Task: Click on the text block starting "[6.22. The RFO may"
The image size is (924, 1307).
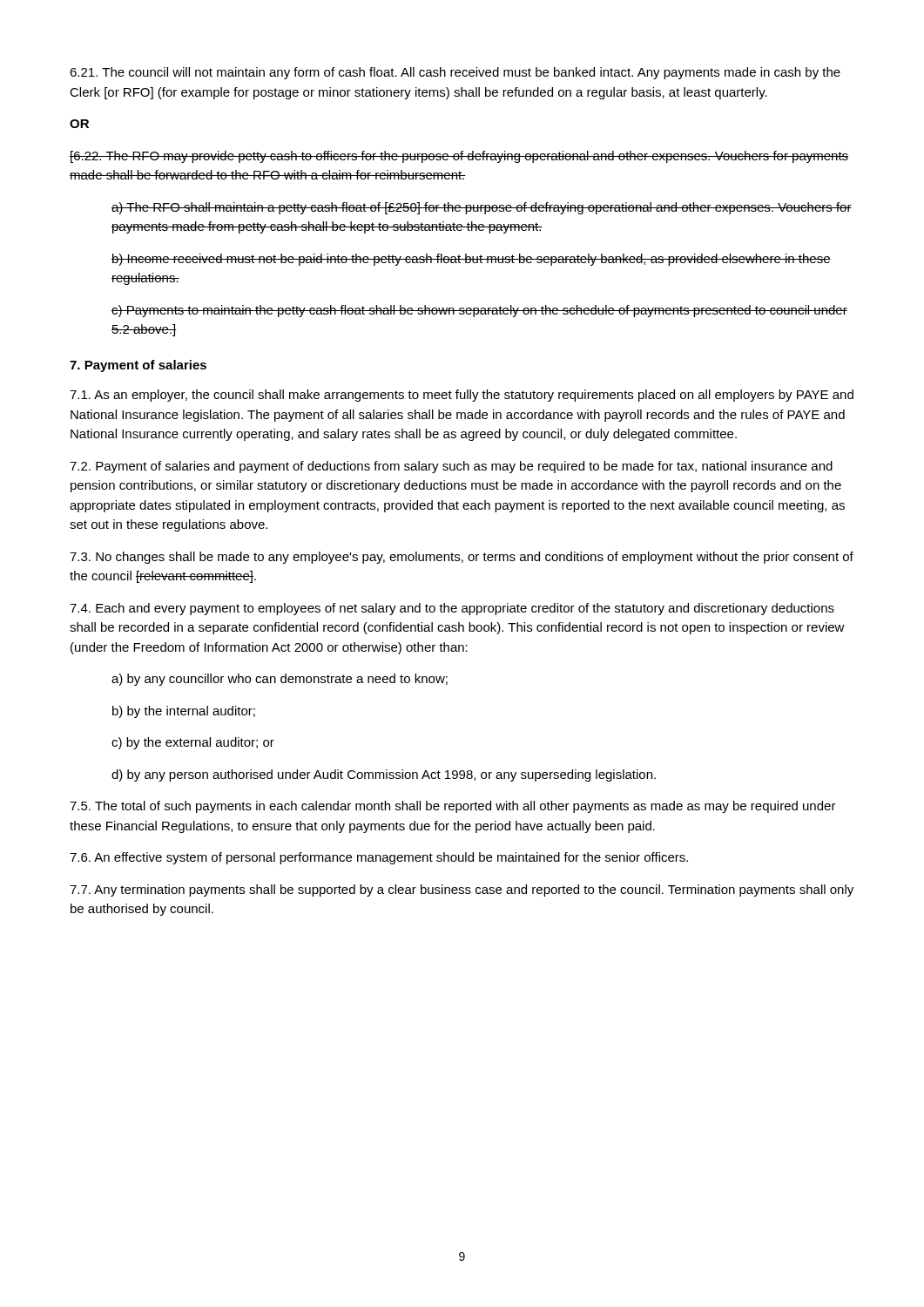Action: (462, 166)
